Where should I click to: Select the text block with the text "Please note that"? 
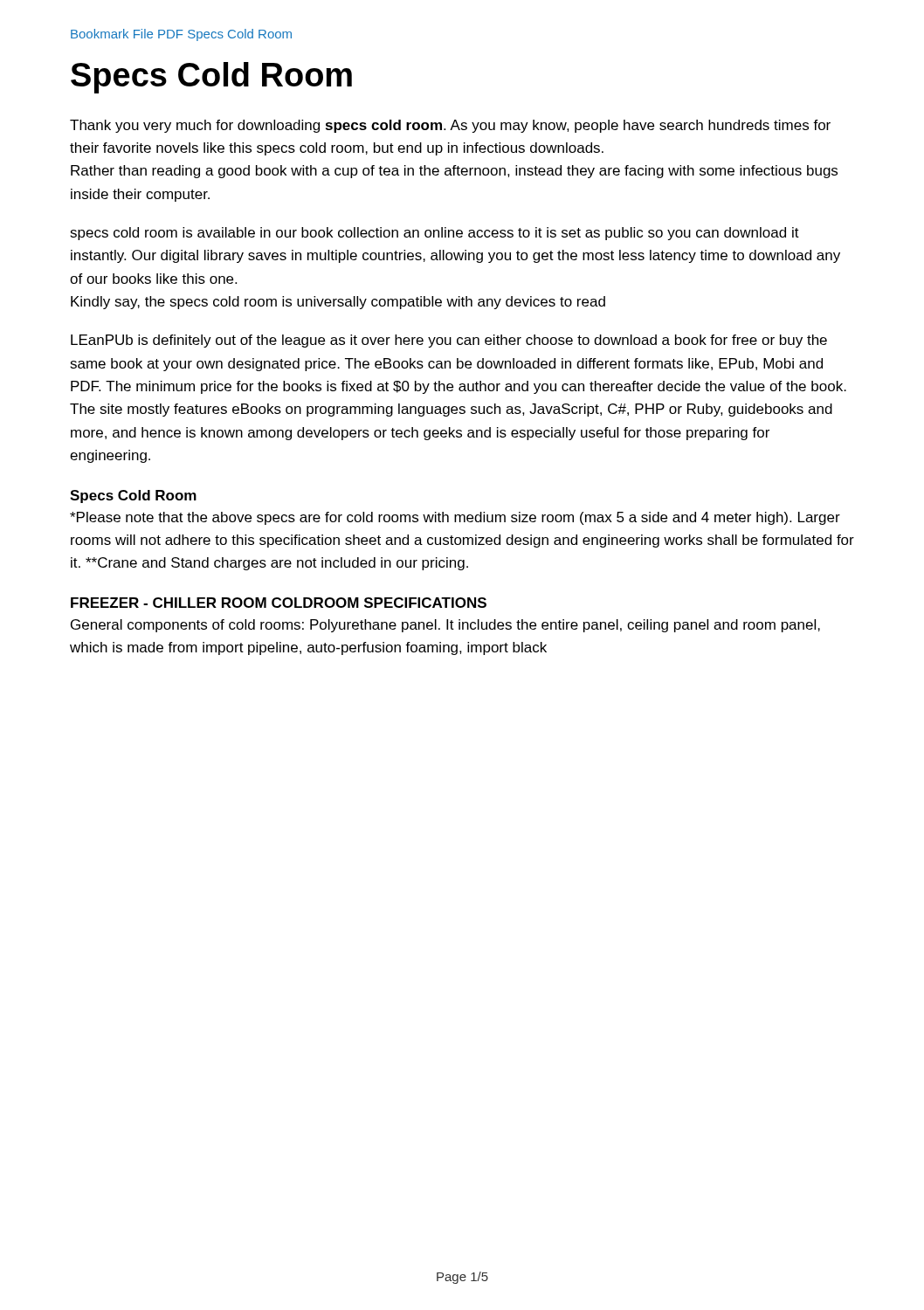[x=462, y=541]
